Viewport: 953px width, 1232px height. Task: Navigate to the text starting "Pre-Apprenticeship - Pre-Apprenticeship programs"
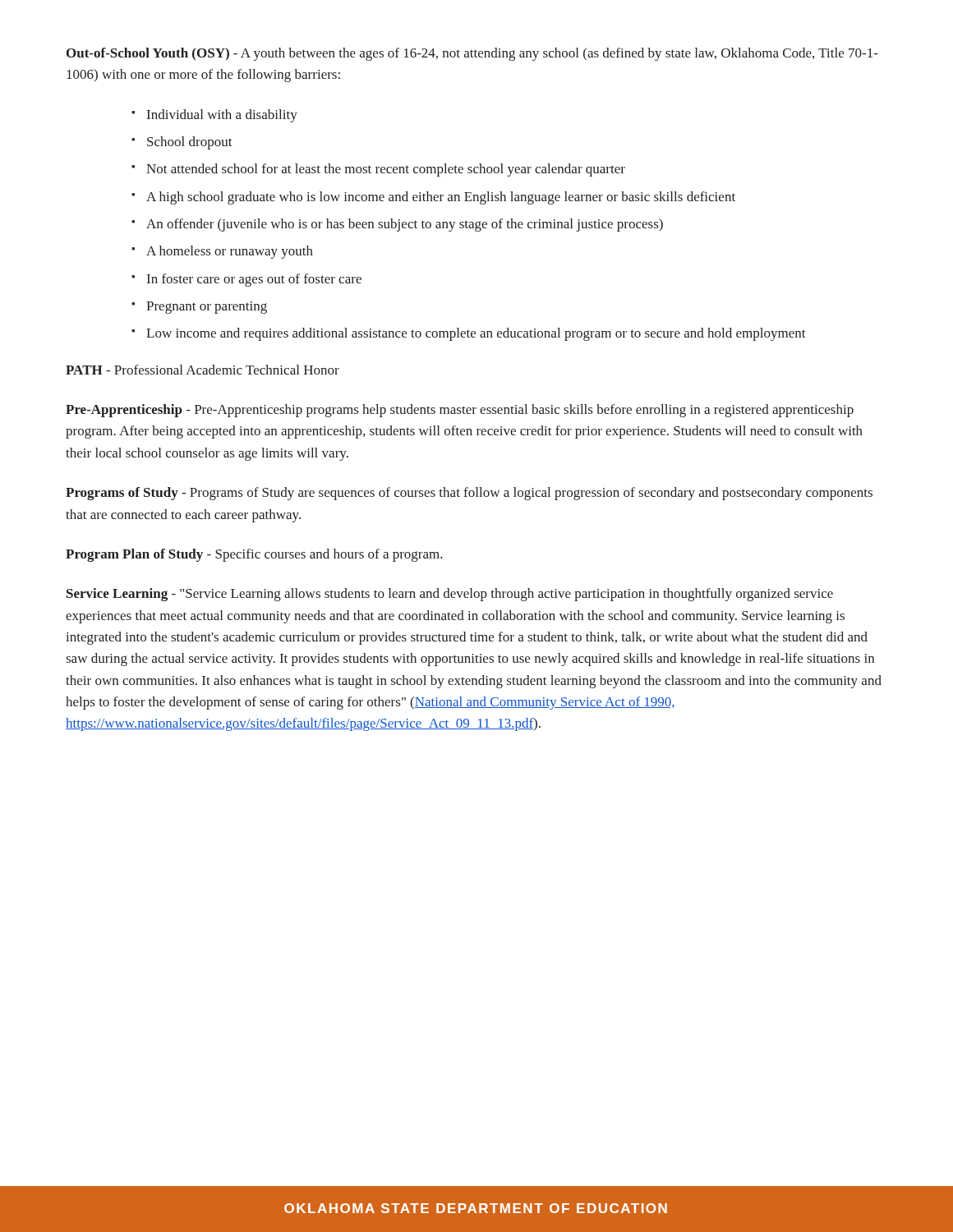pyautogui.click(x=464, y=431)
